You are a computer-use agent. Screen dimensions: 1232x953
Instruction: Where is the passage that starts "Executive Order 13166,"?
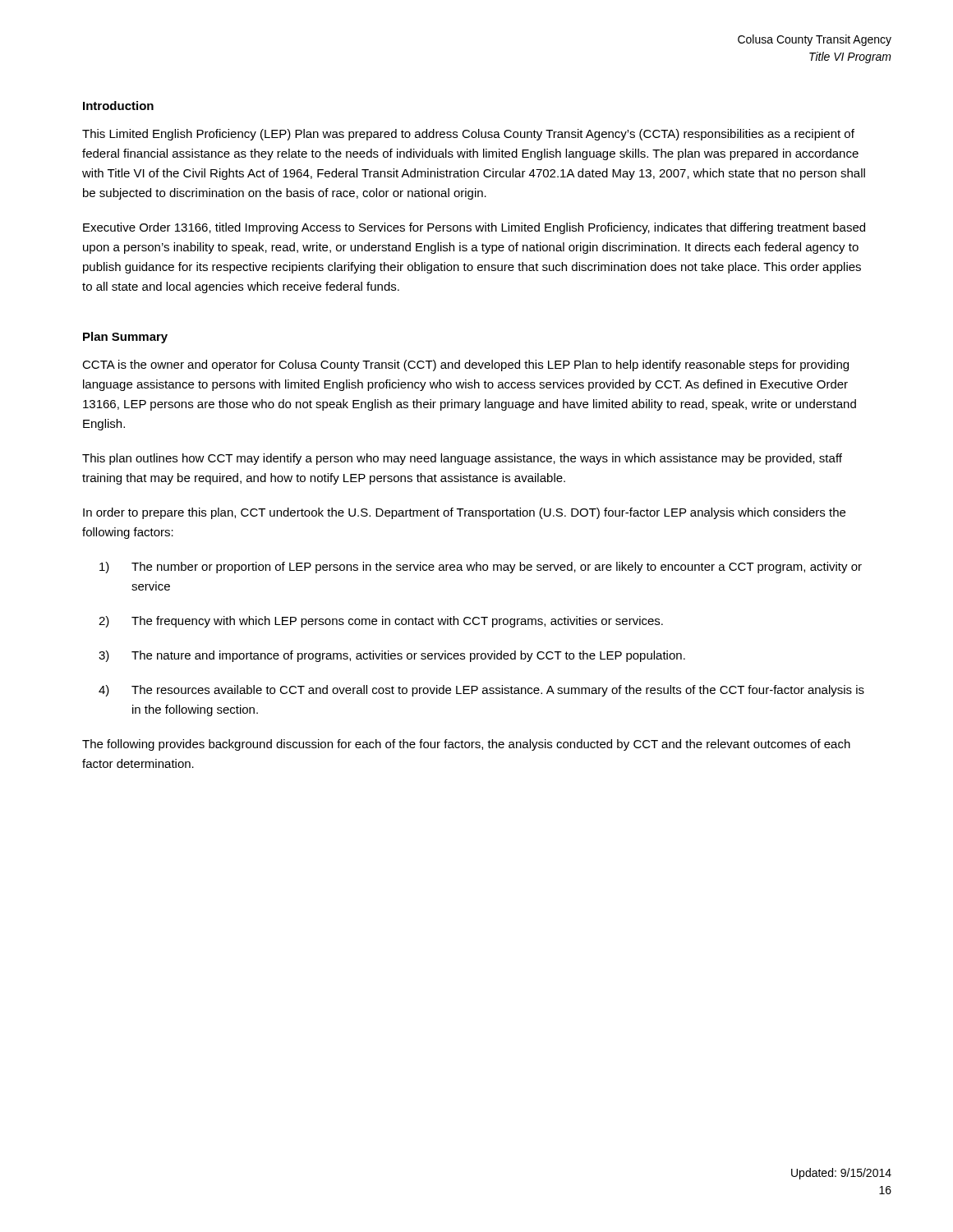click(474, 257)
